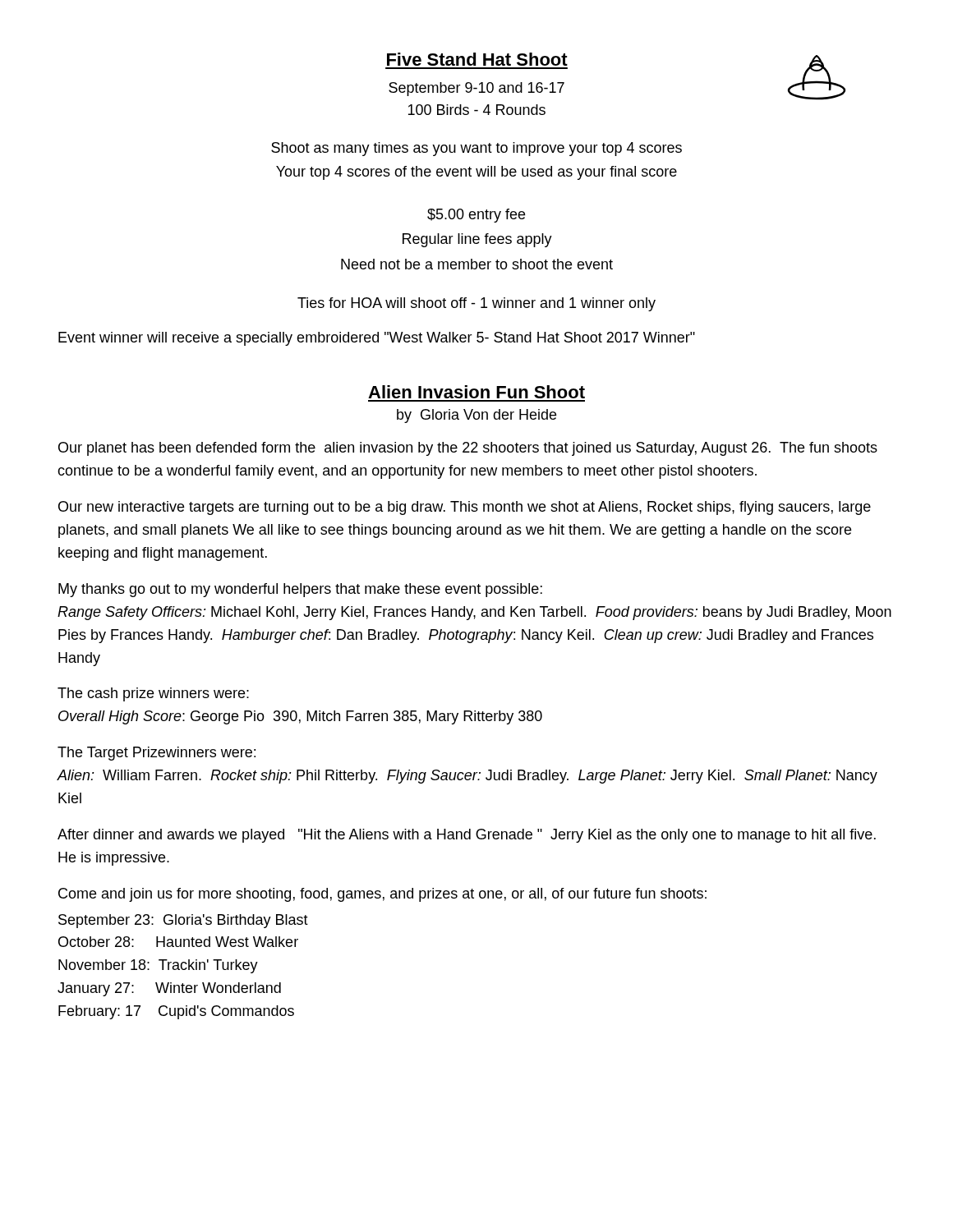
Task: Point to the block beginning "Ties for HOA will shoot off -"
Action: click(476, 303)
